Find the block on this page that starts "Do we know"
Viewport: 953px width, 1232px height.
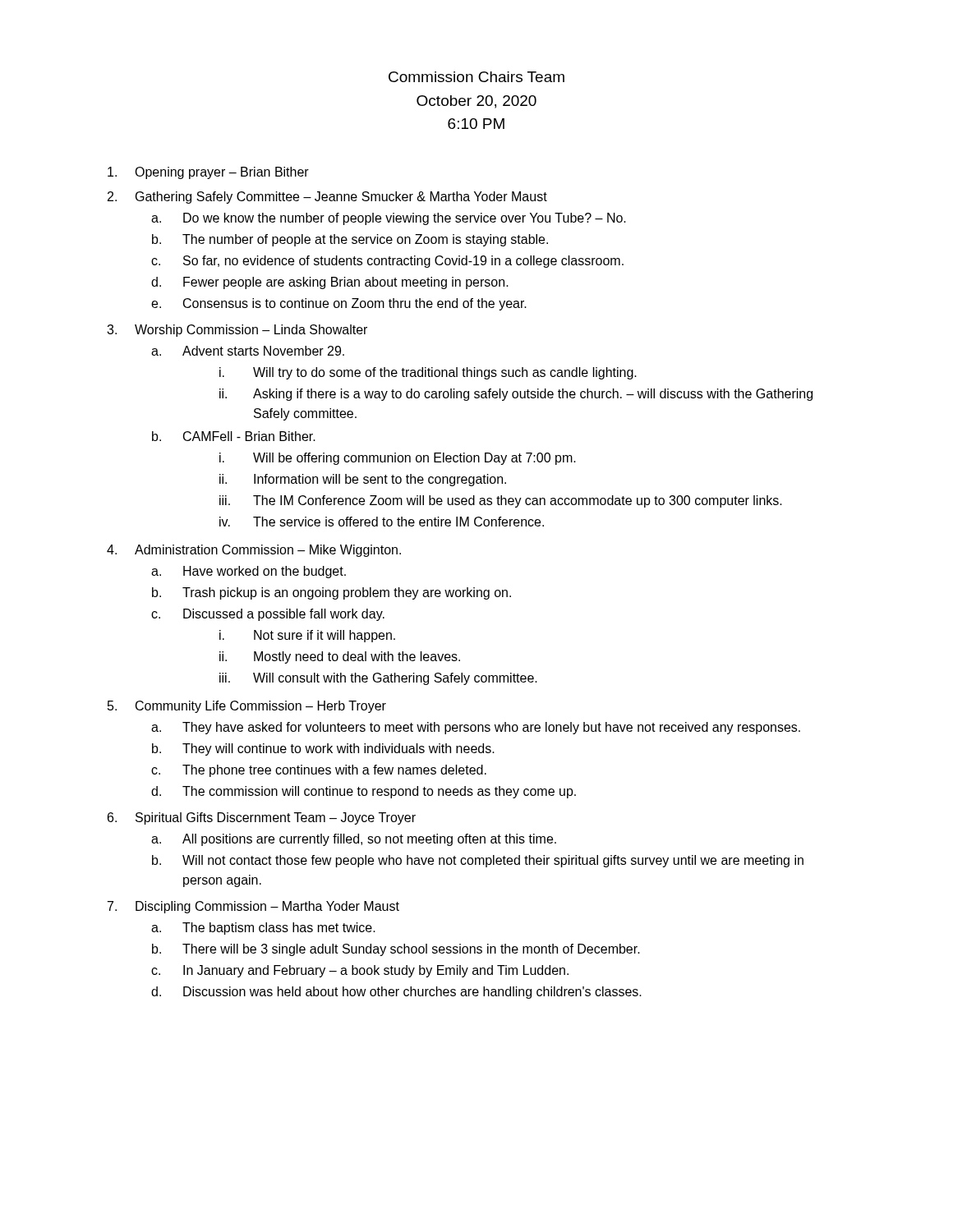pos(514,218)
